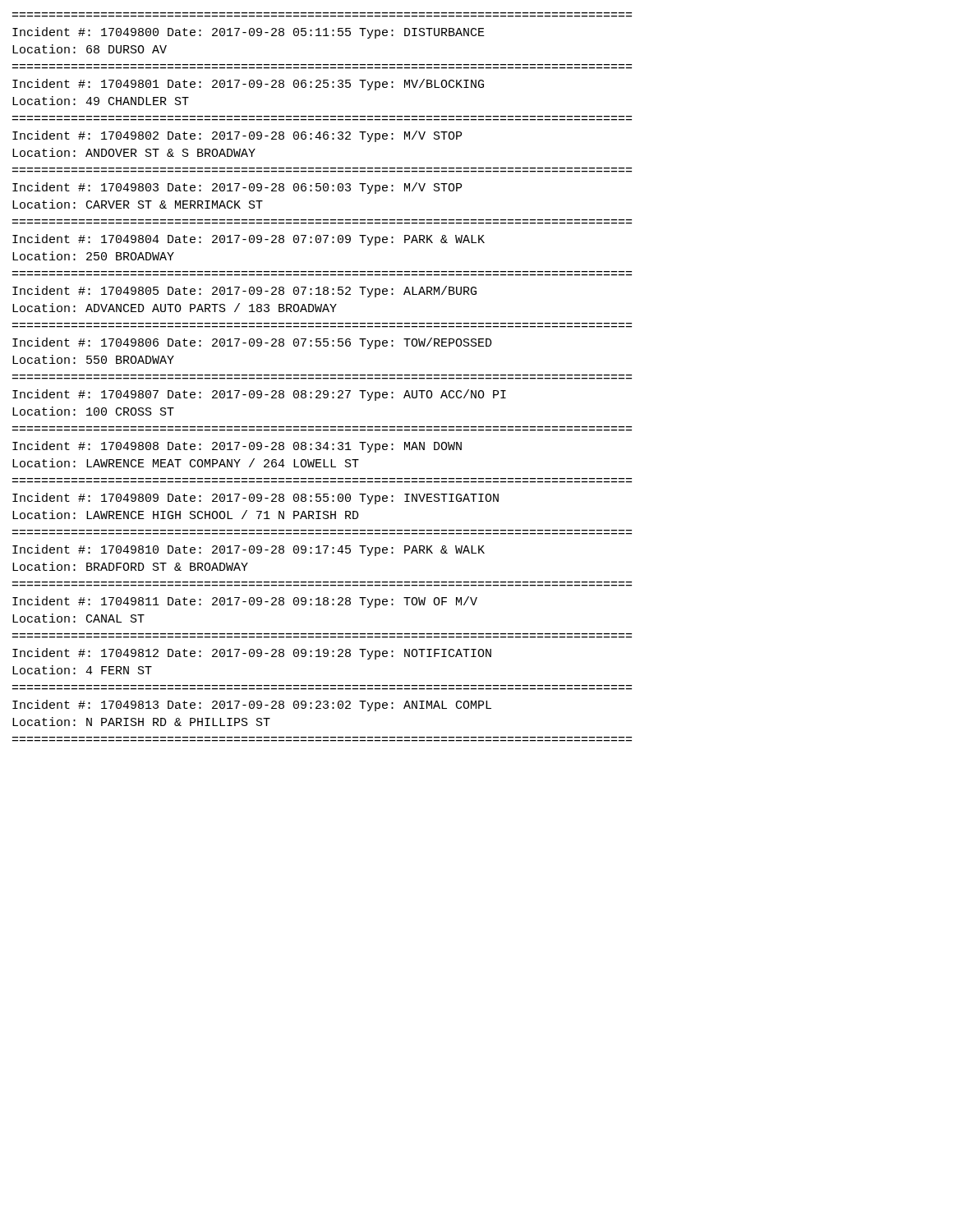Click on the list item that reads "==================================================================================== Incident #: 17049807 Date:"
The image size is (953, 1232).
[x=476, y=396]
